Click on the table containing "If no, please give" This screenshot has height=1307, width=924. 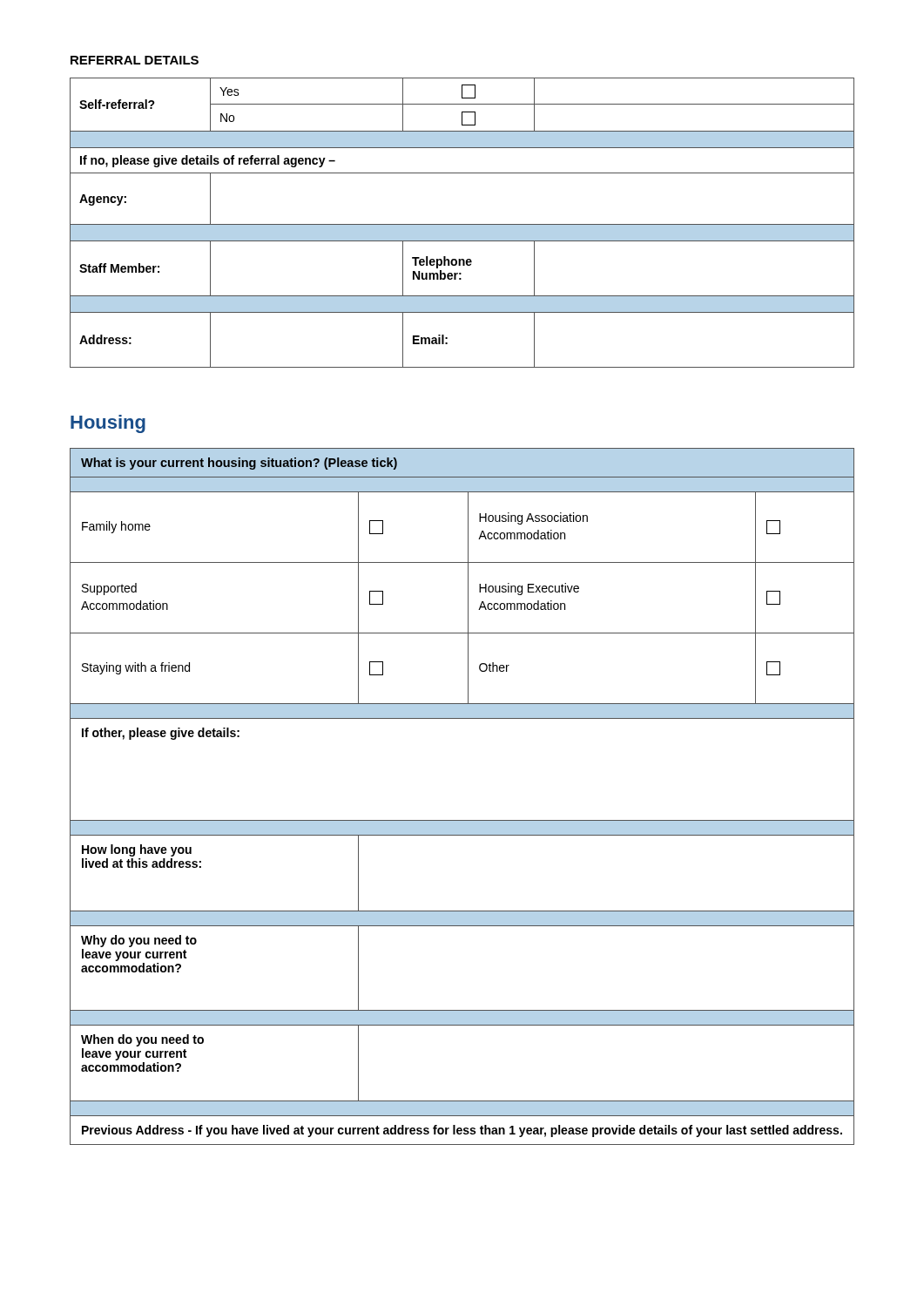pyautogui.click(x=462, y=222)
